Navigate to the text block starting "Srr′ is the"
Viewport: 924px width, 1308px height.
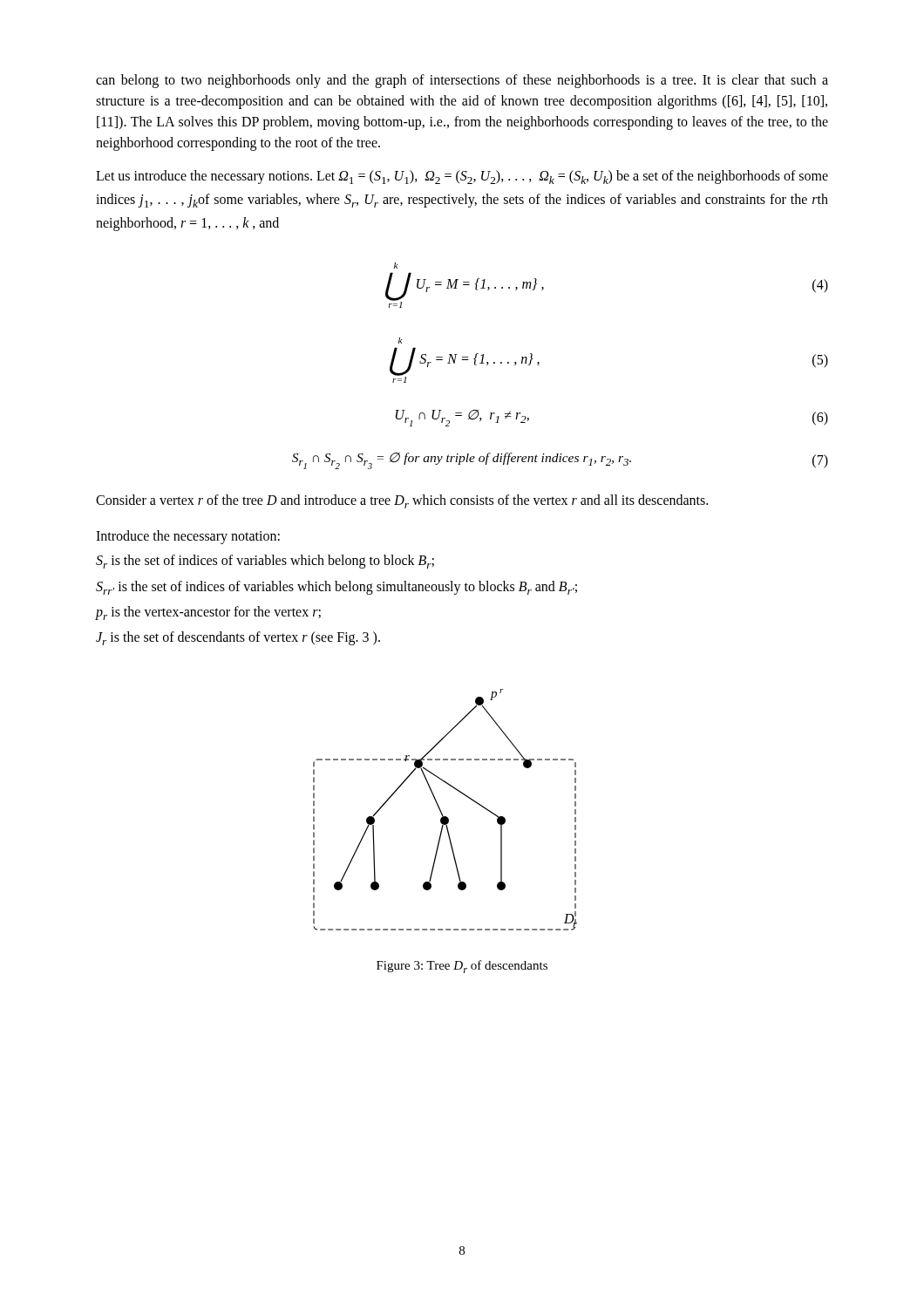point(337,588)
